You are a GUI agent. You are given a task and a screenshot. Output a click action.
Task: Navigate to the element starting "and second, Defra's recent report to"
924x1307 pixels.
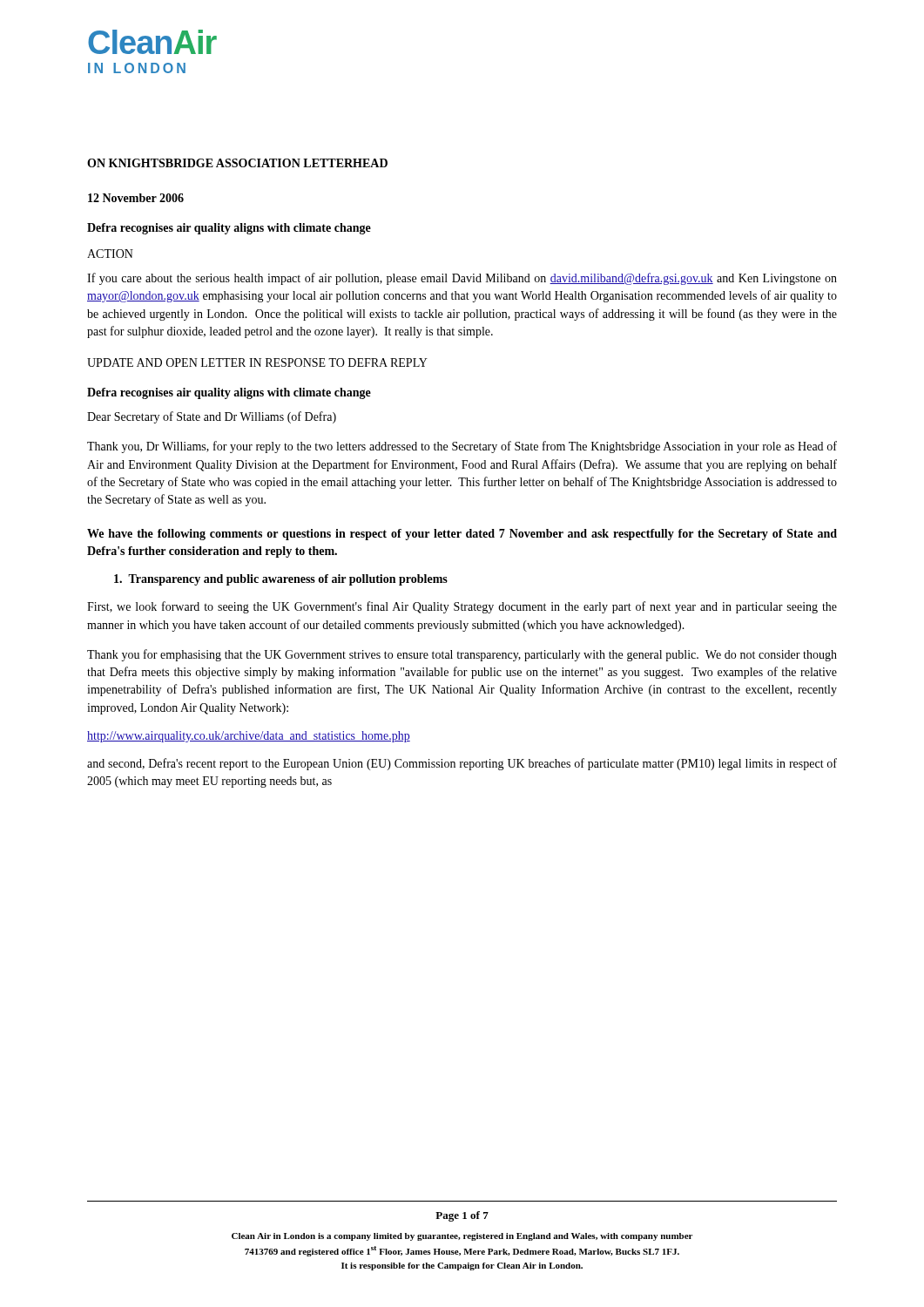[x=462, y=773]
